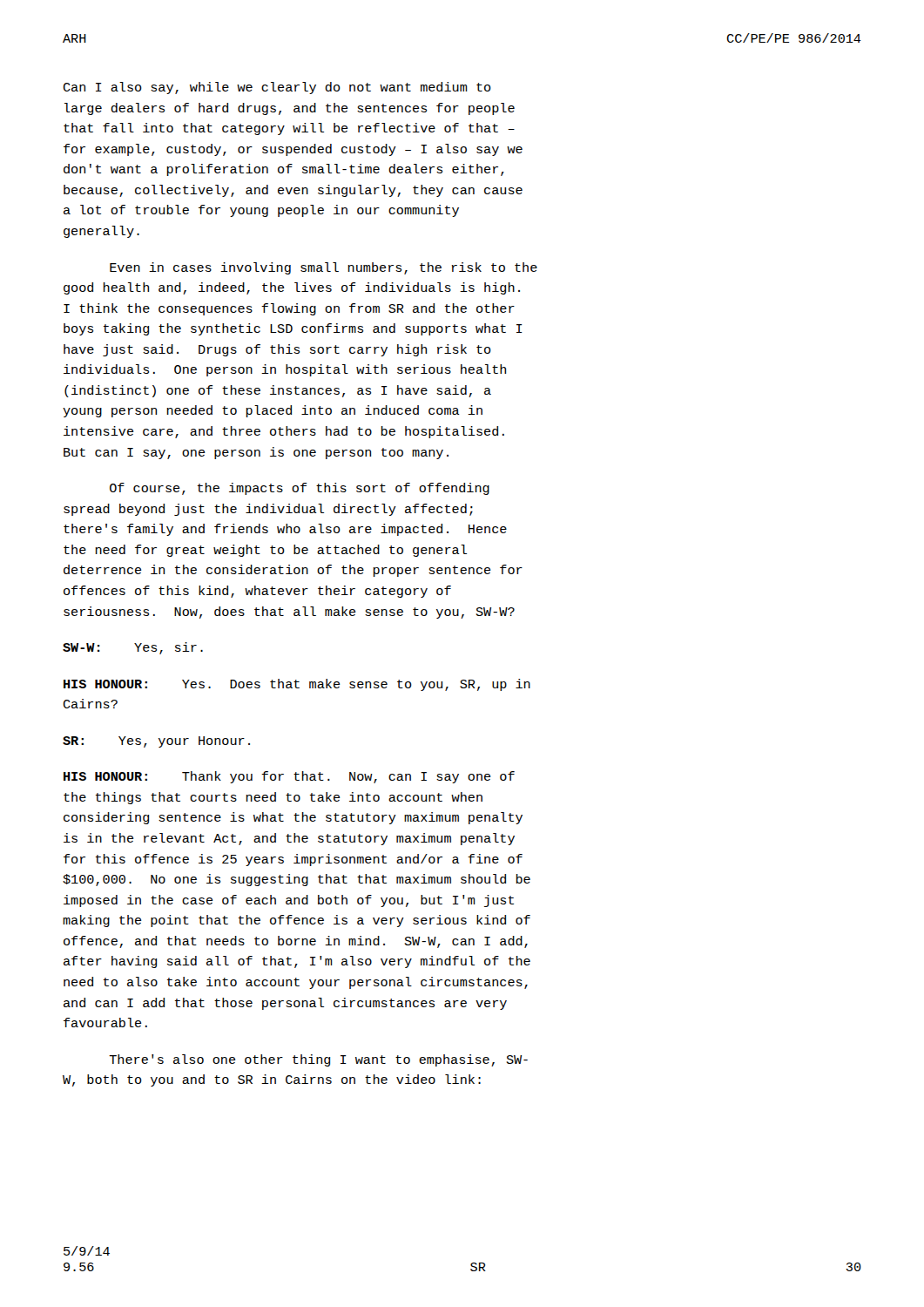The image size is (924, 1307).
Task: Click the passage that begins "HIS HONOUR: Thank you for that. Now, can"
Action: (x=297, y=901)
